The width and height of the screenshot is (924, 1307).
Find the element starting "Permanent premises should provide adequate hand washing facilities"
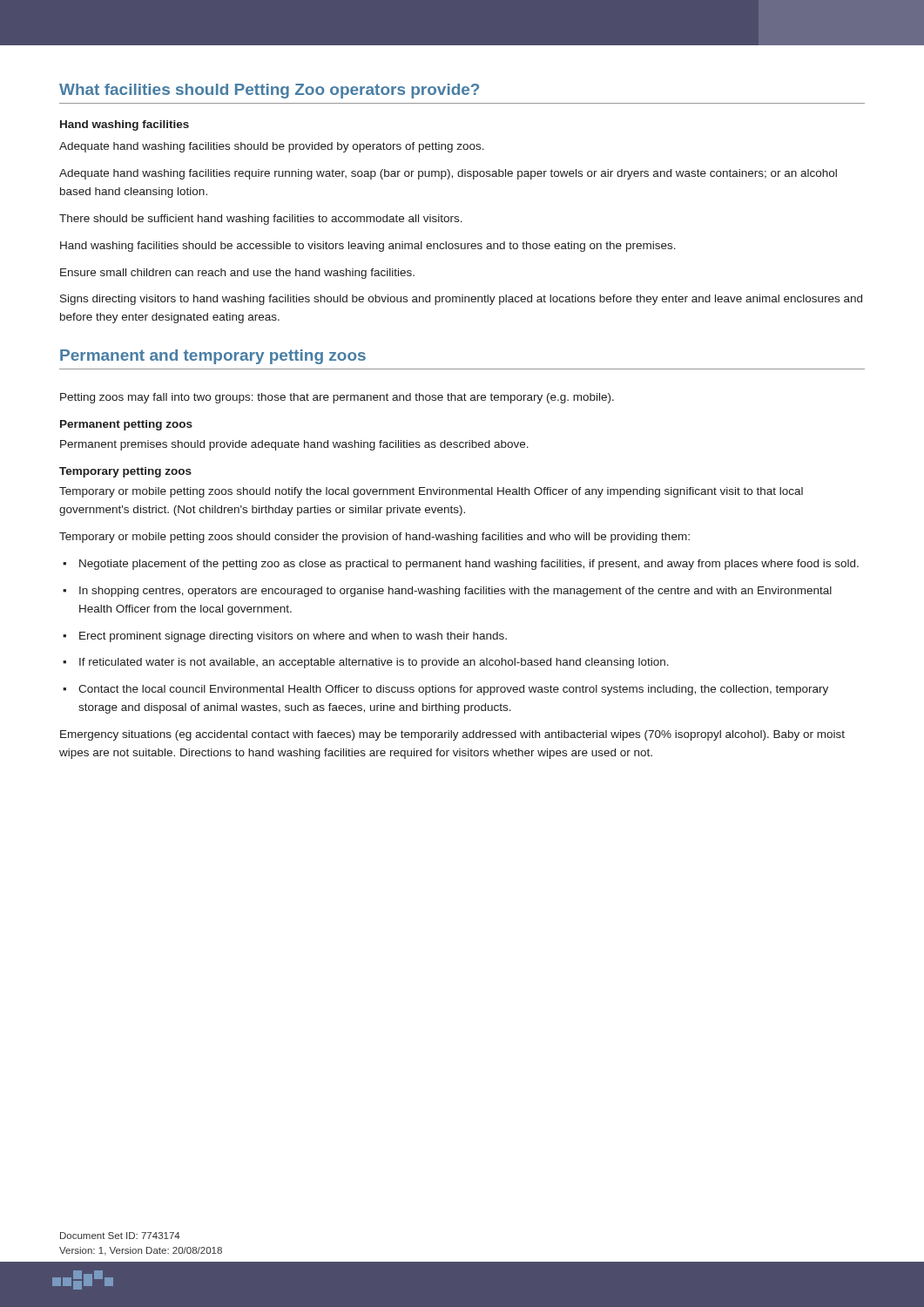point(462,445)
